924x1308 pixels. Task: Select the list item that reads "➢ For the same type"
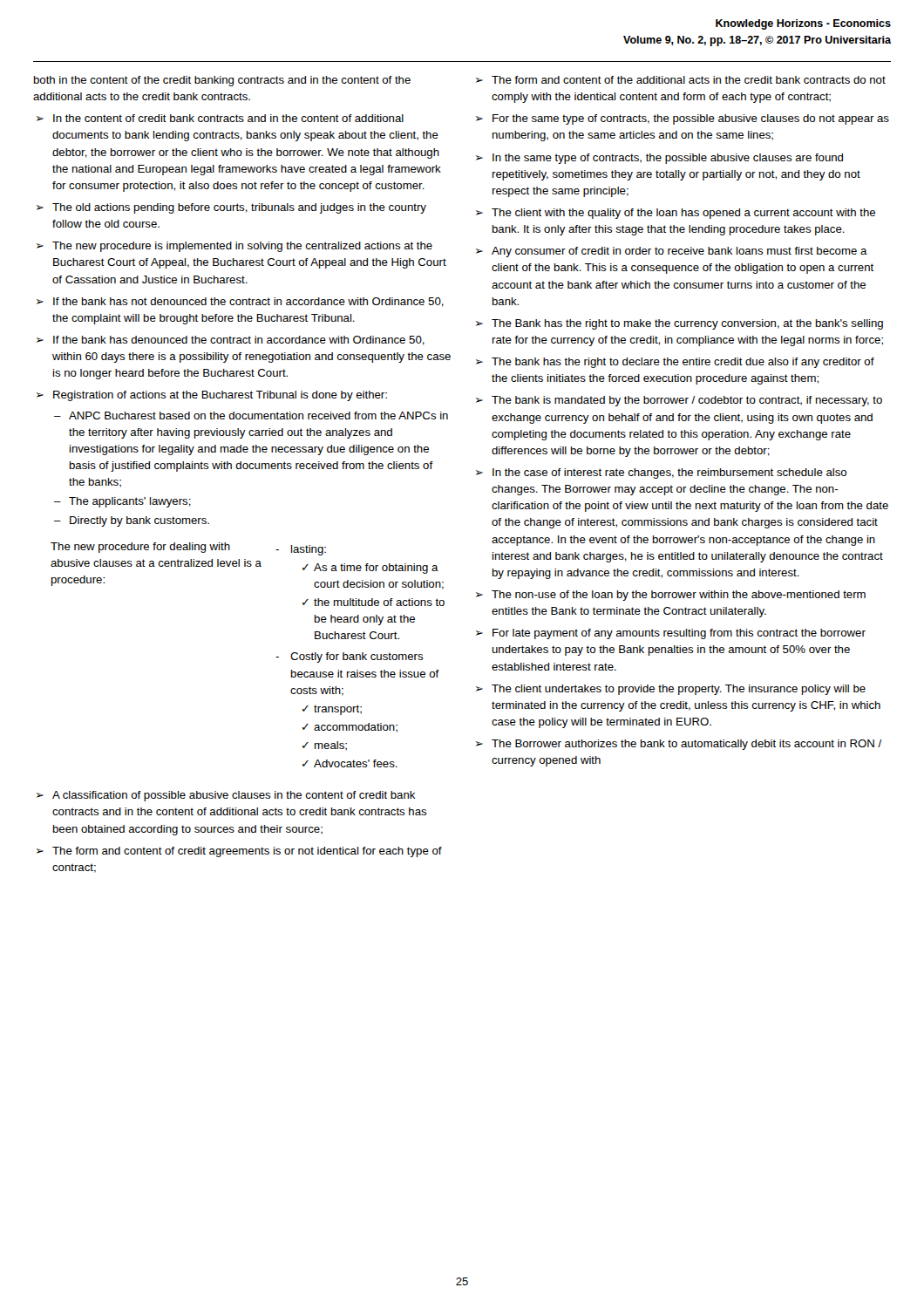click(683, 127)
